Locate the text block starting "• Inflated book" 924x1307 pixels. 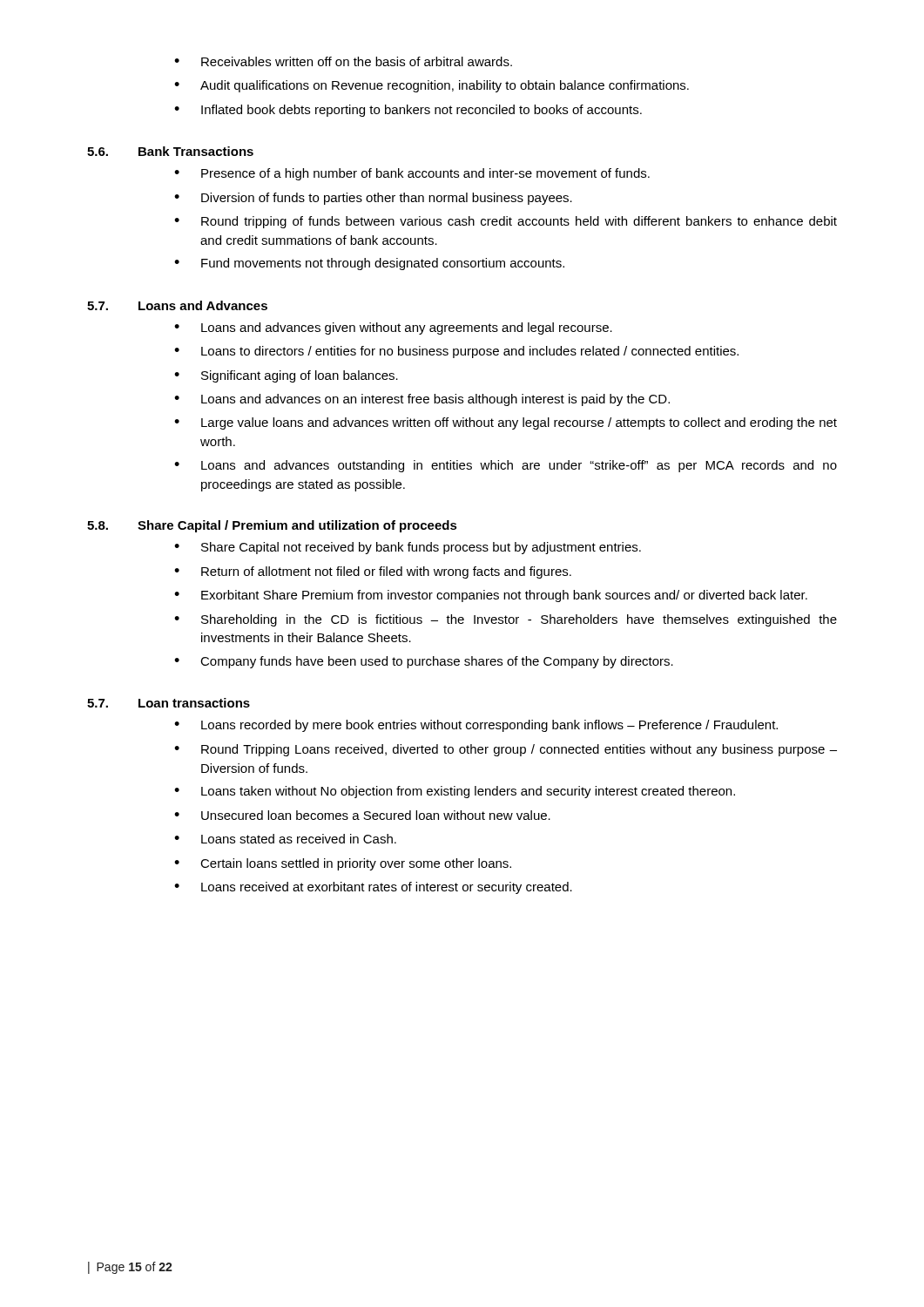pos(506,110)
